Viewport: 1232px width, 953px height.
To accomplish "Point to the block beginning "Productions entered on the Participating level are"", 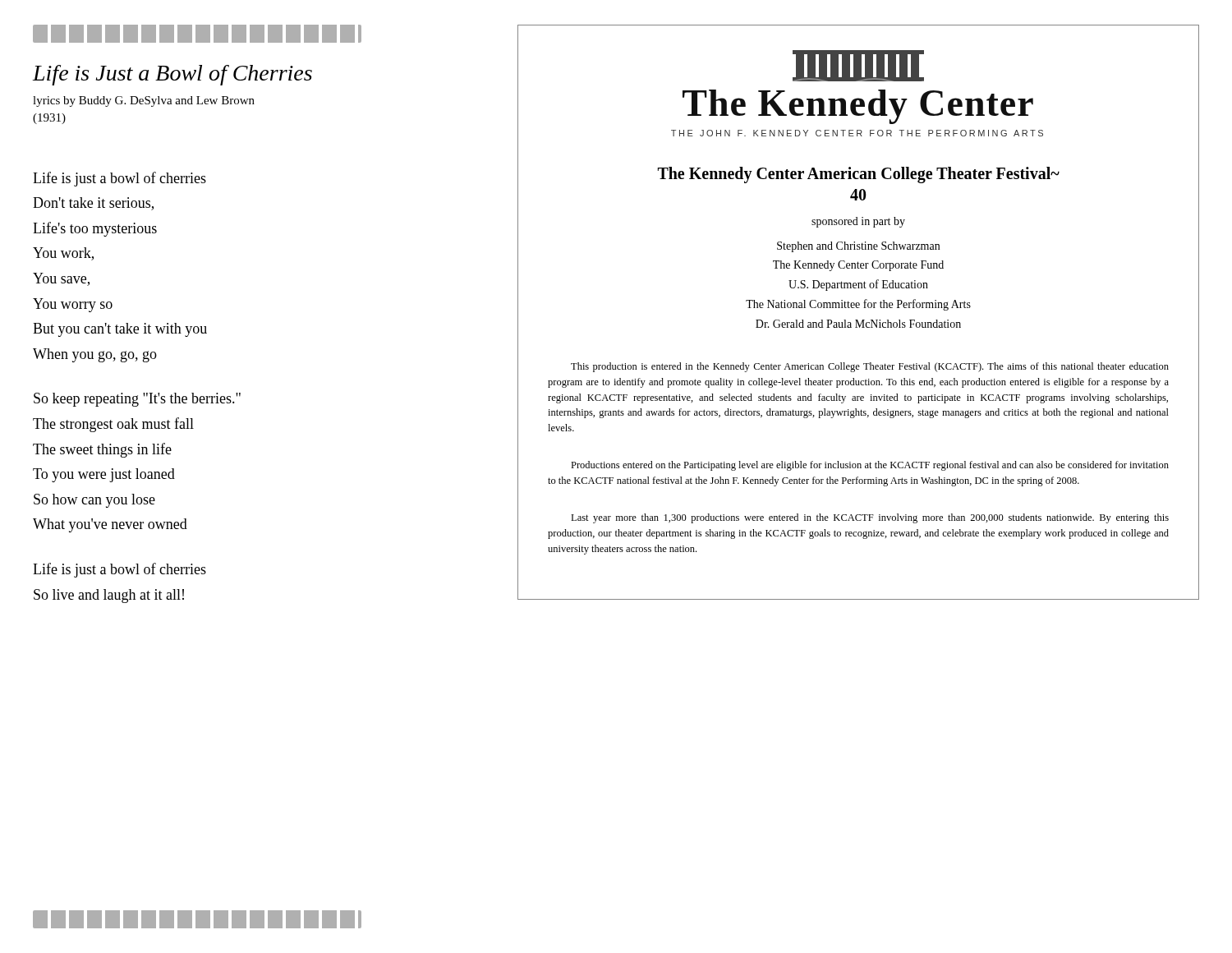I will [x=858, y=473].
